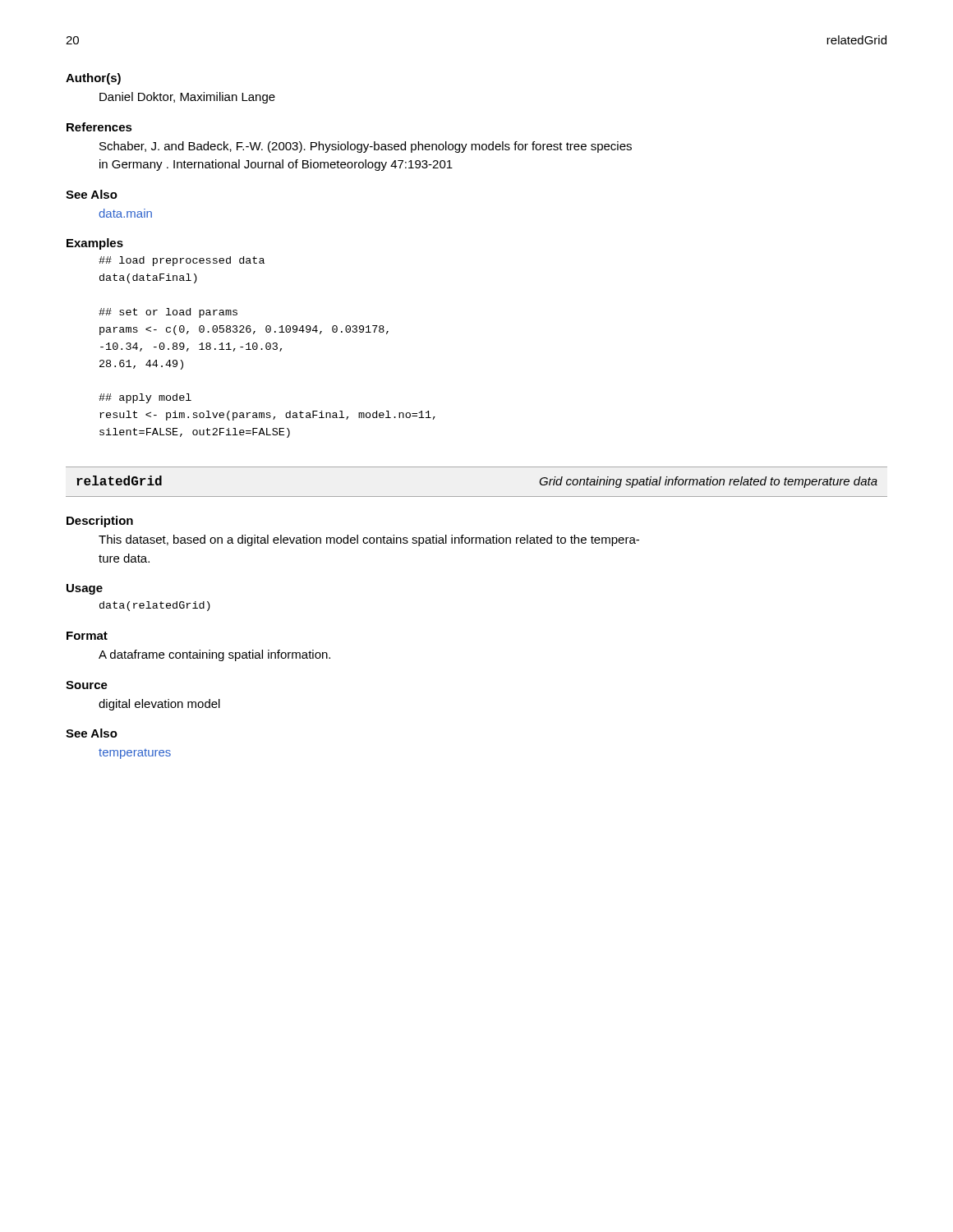Click on the region starting "relatedGrid Grid containing spatial information related"
The height and width of the screenshot is (1232, 953).
(119, 482)
